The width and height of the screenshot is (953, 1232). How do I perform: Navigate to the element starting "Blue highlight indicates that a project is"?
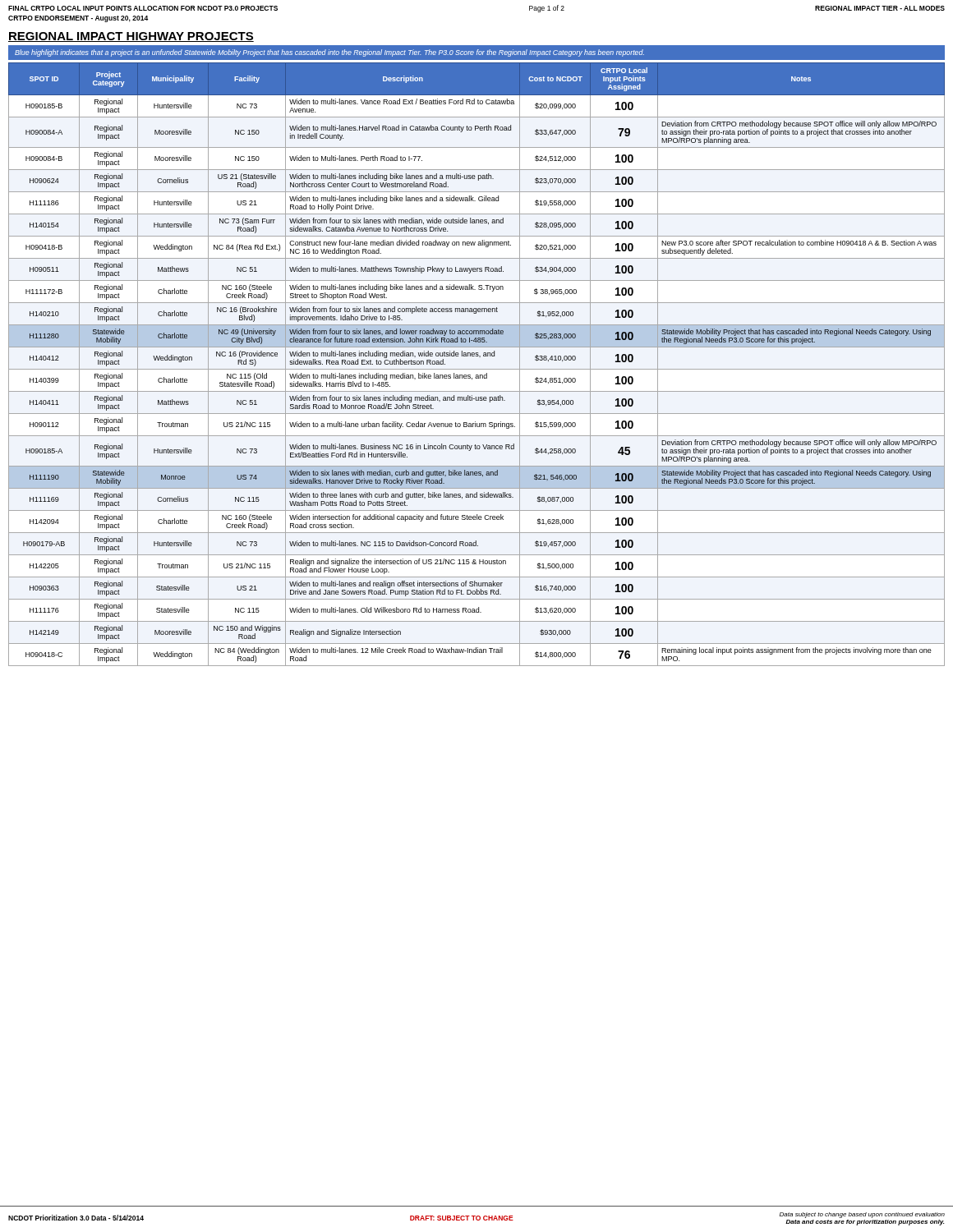click(330, 52)
